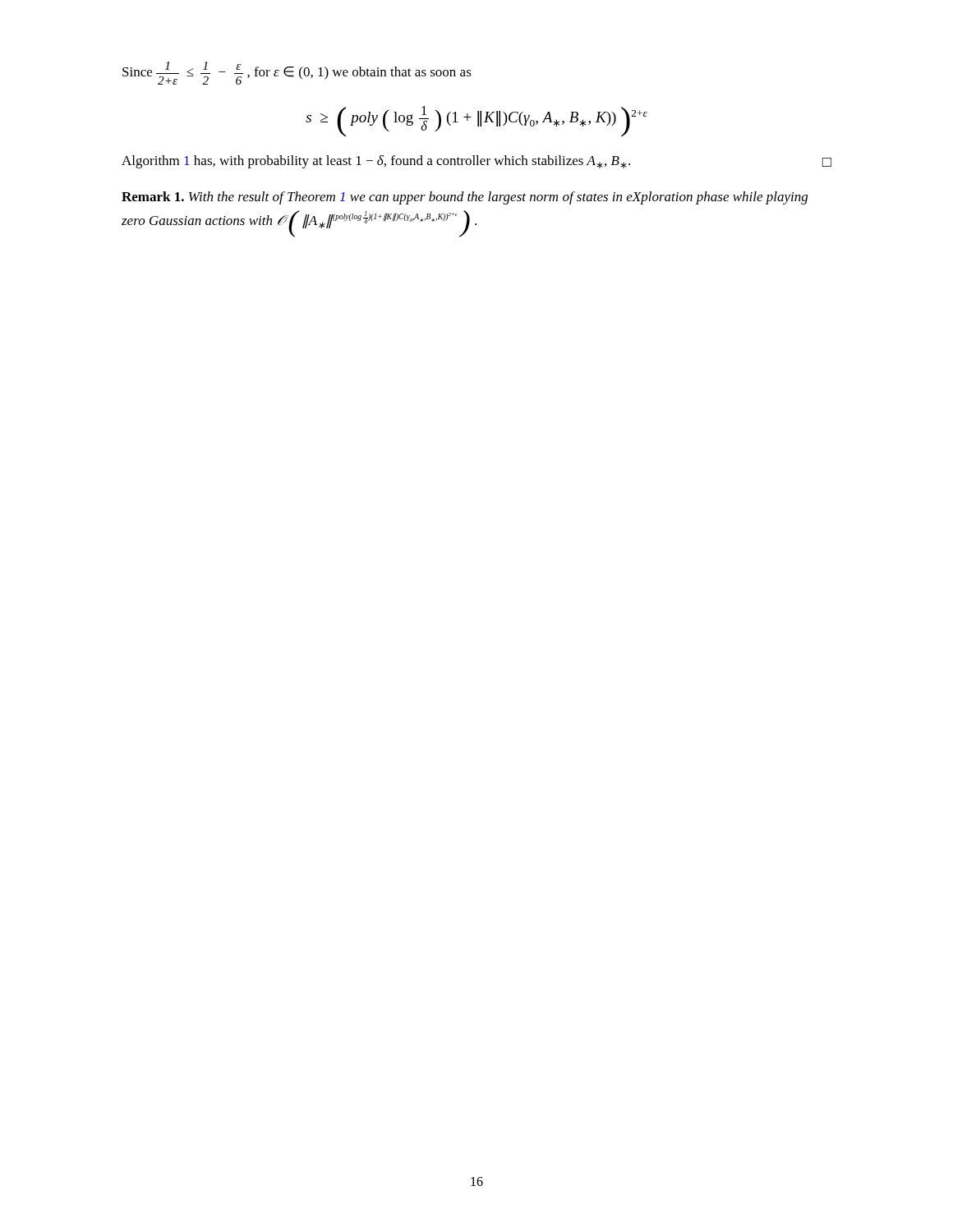
Task: Select the formula that reads "s ≥ ( poly ( log 1 δ"
Action: coord(476,119)
